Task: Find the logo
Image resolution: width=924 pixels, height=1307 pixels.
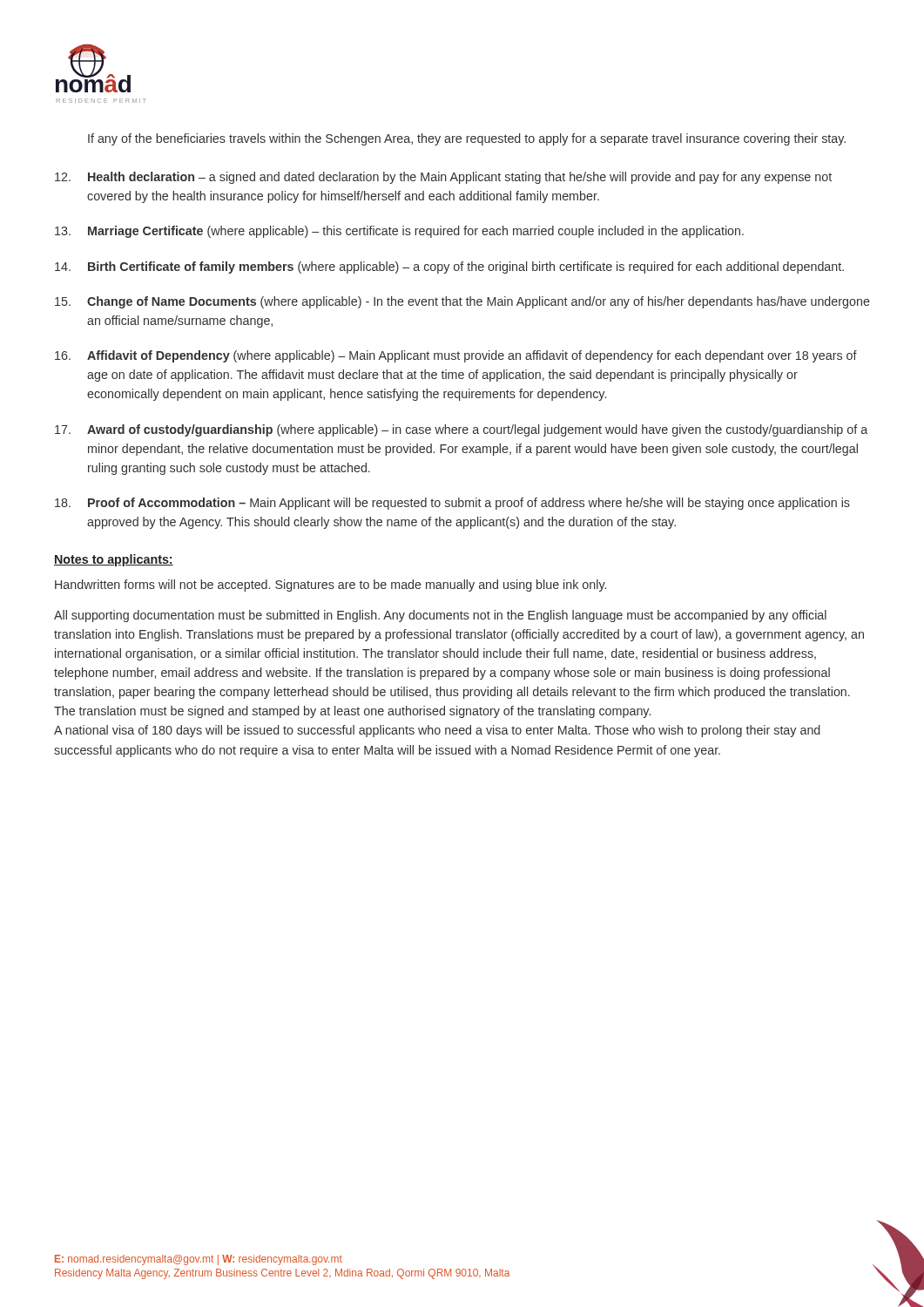Action: tap(111, 69)
